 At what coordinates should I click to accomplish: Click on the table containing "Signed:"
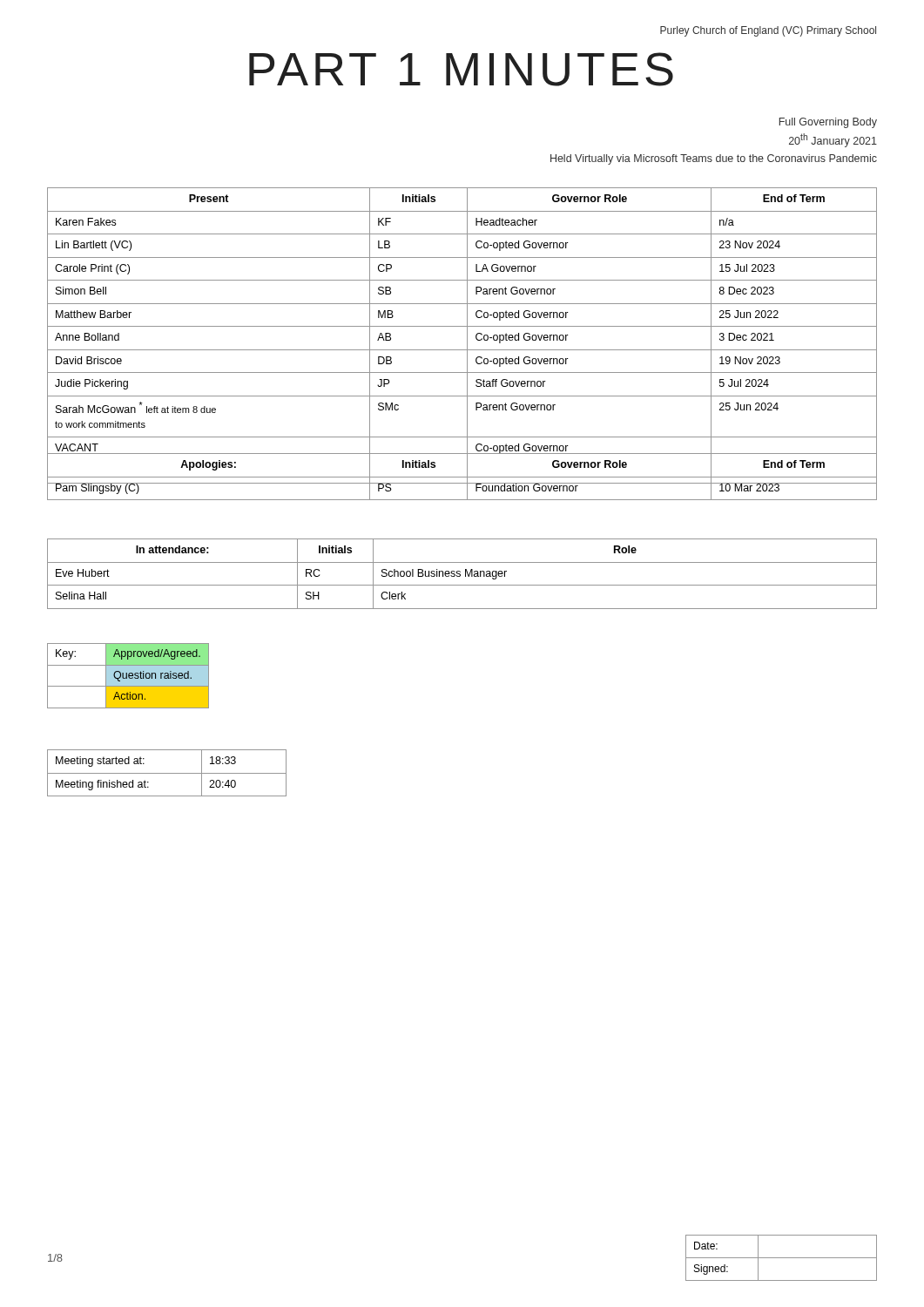[x=781, y=1258]
